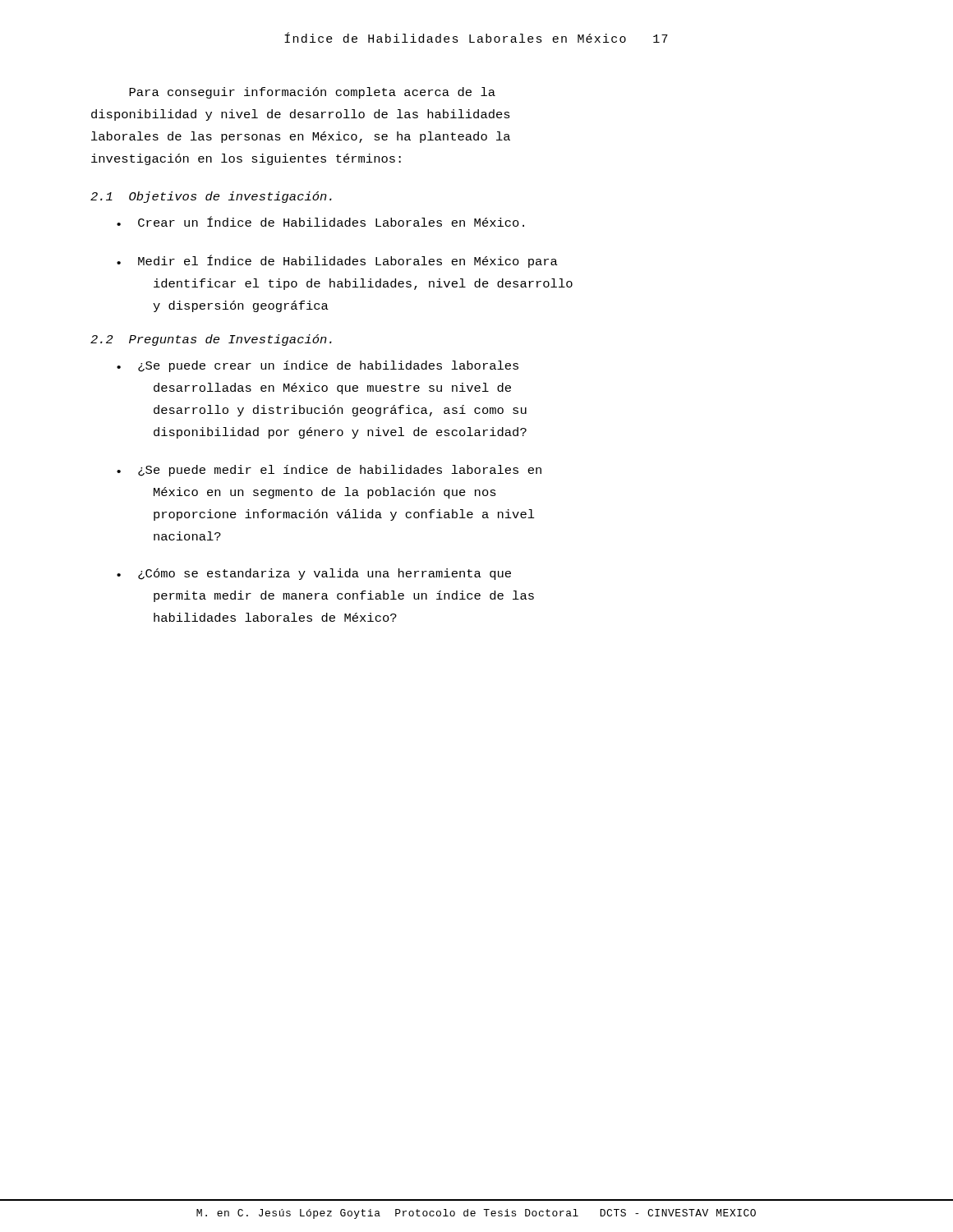
Task: Point to "2.2 Preguntas de Investigación."
Action: 213,340
